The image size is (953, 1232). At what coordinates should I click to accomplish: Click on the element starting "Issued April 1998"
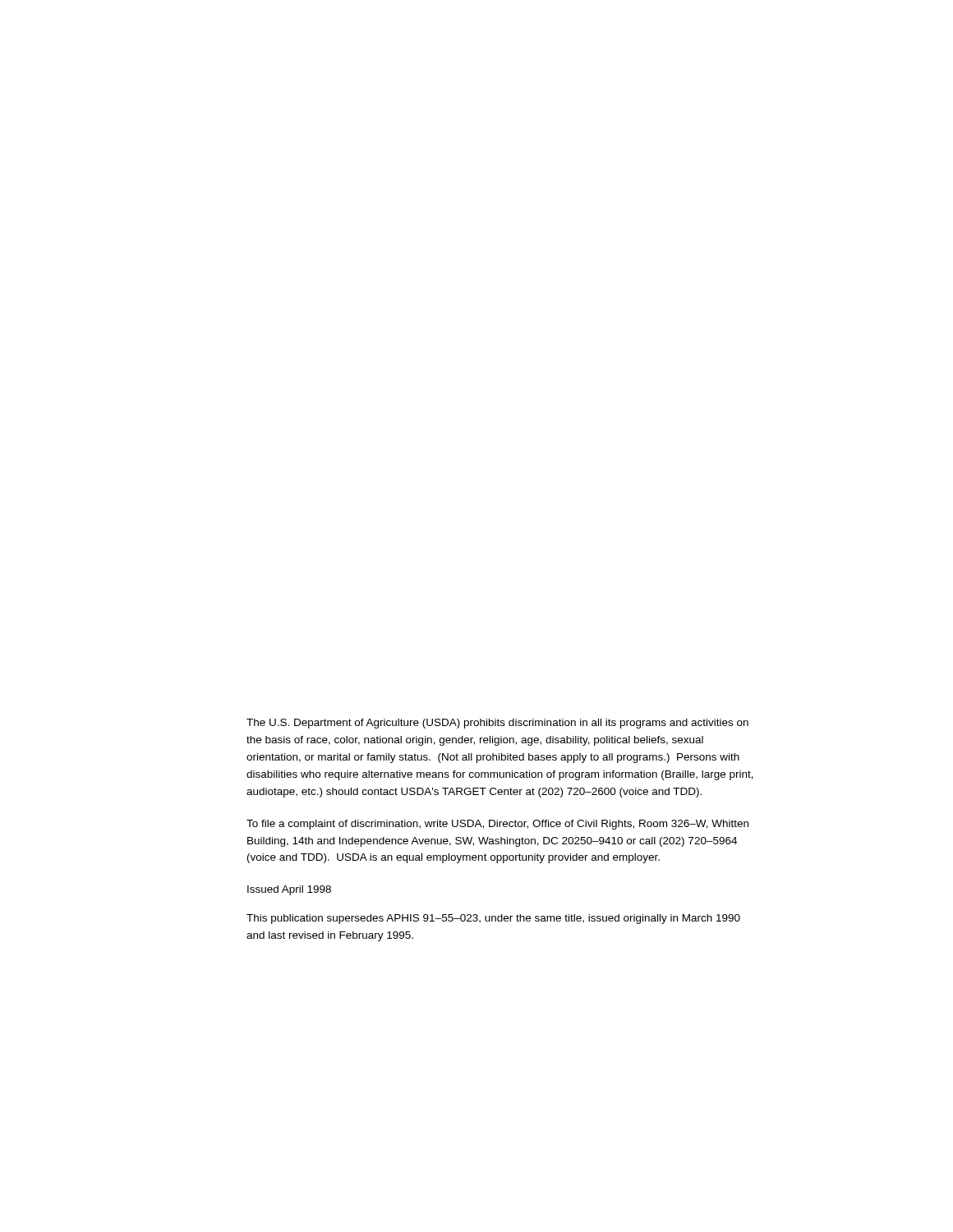click(x=289, y=889)
